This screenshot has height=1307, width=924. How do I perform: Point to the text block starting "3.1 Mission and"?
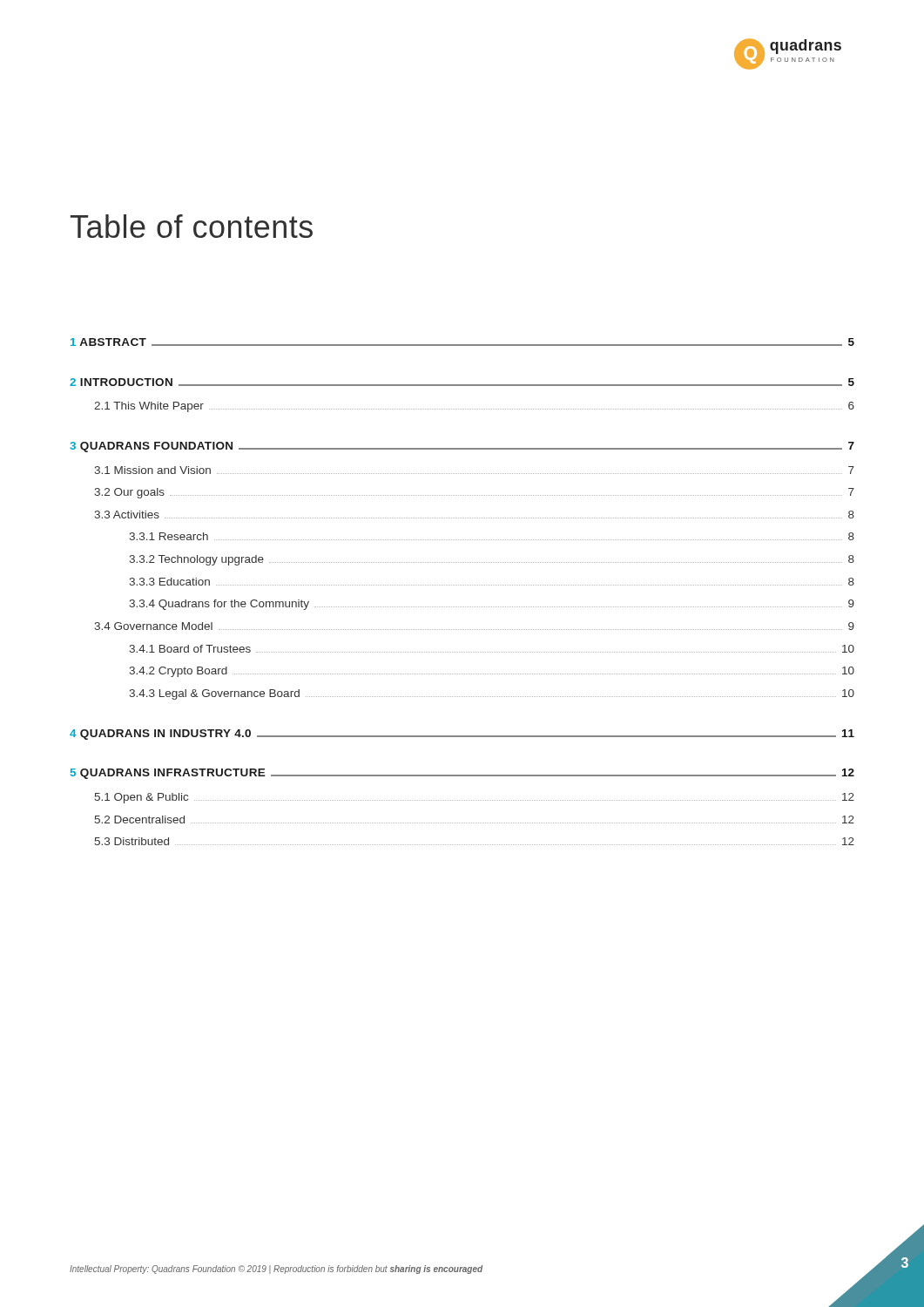pos(474,470)
